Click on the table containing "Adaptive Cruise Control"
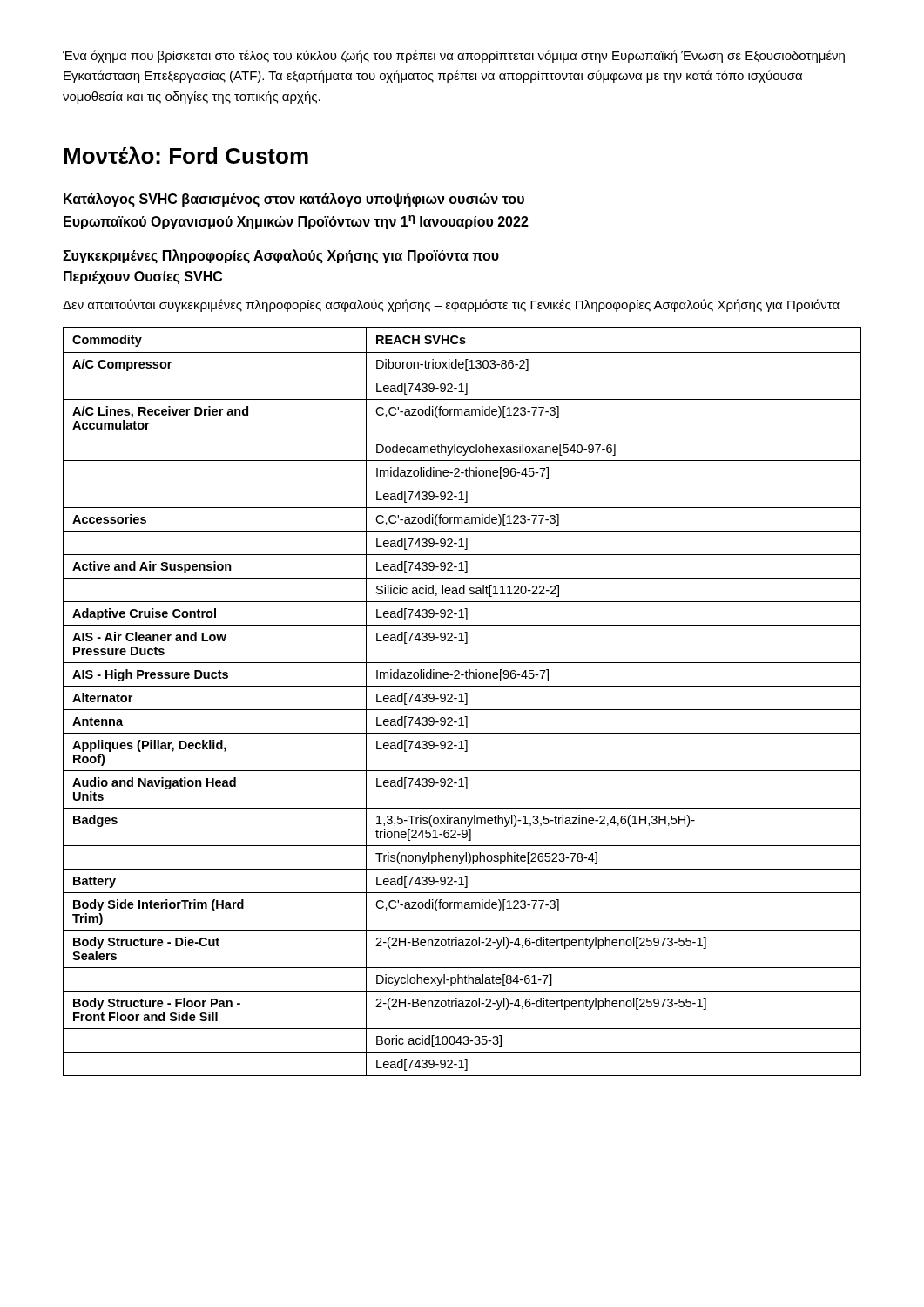924x1307 pixels. pyautogui.click(x=462, y=702)
